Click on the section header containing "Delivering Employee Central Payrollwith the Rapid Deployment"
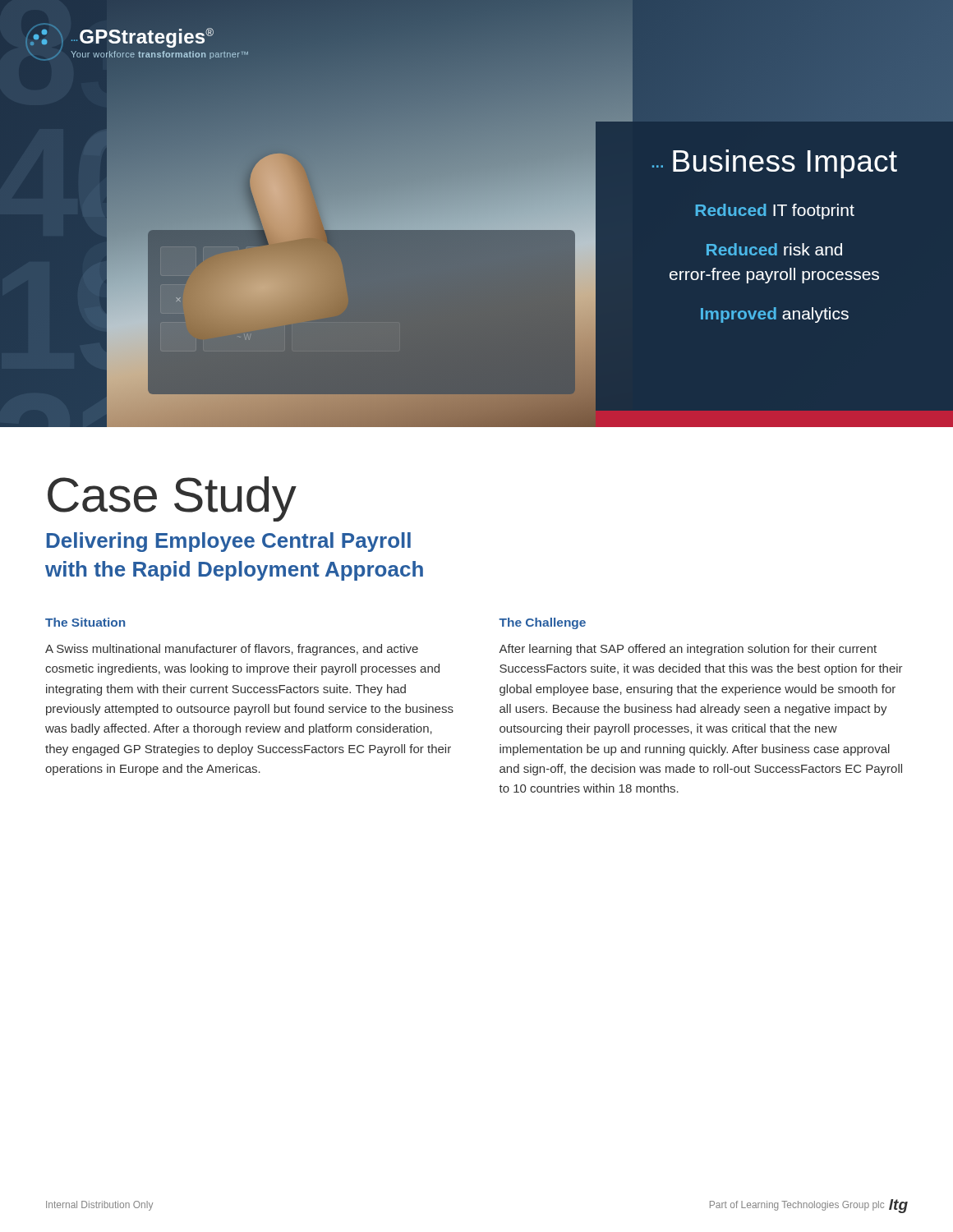 tap(235, 555)
